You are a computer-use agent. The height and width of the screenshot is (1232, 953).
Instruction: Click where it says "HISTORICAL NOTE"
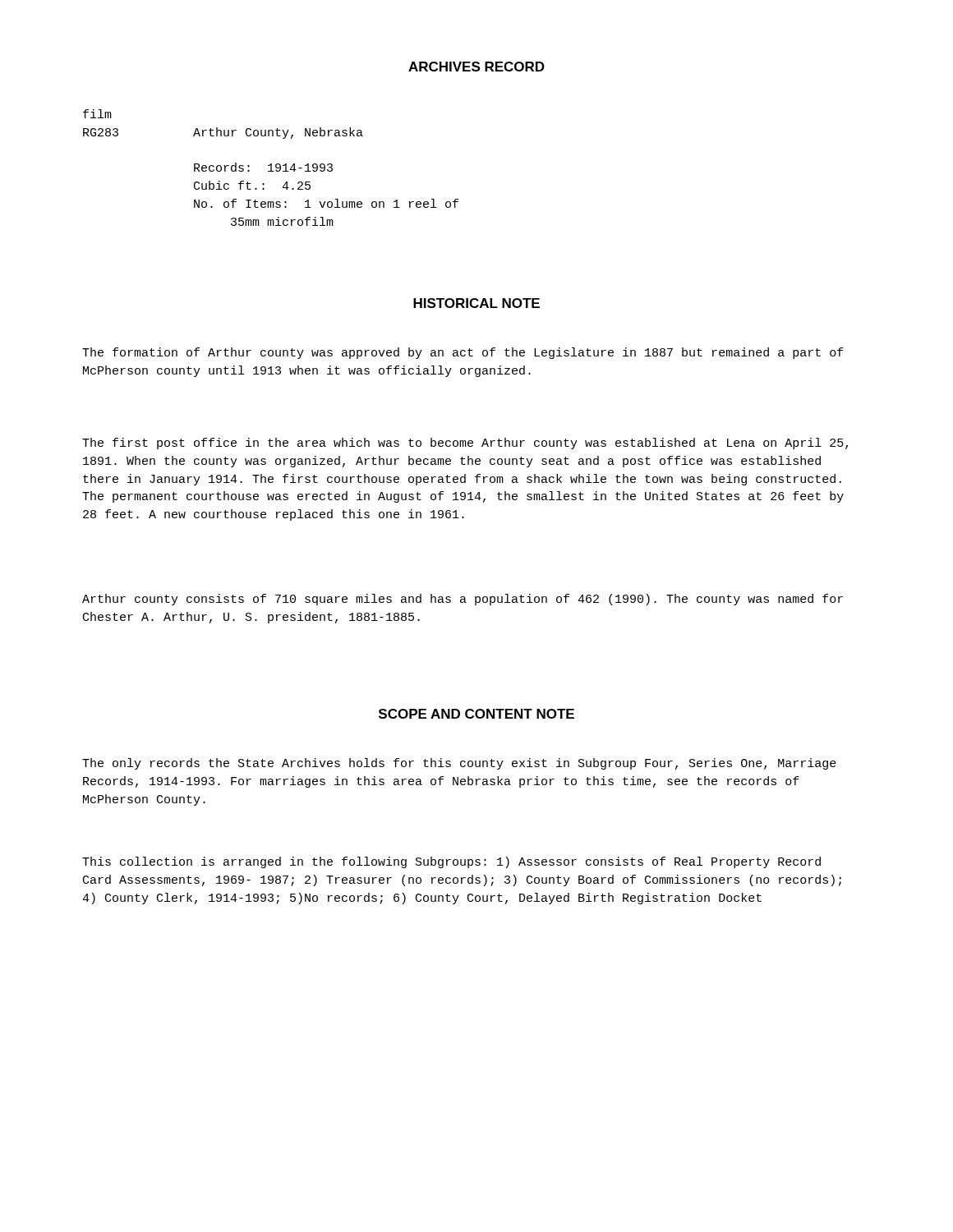point(476,304)
